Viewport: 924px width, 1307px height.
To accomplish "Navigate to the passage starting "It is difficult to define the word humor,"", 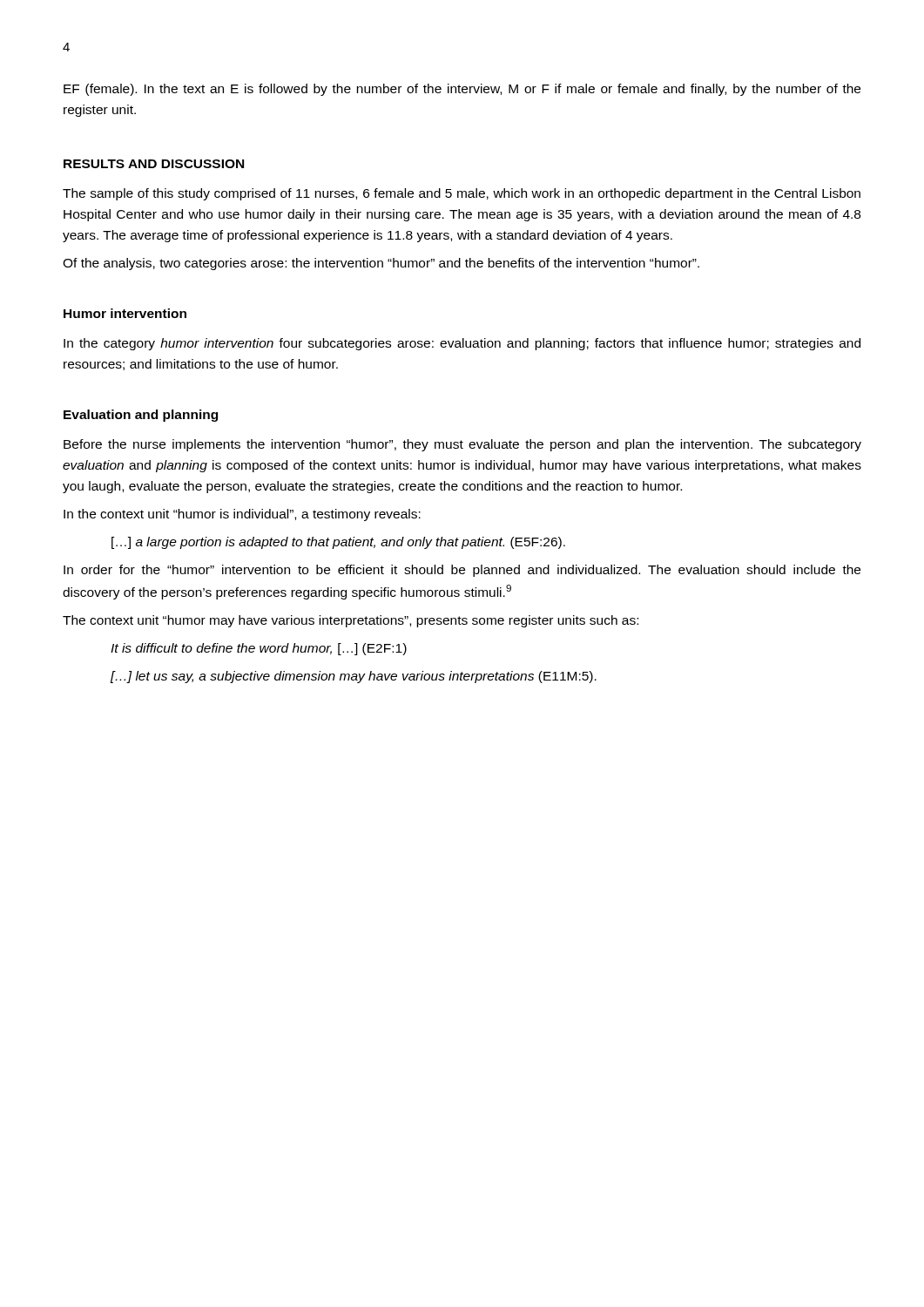I will (259, 648).
